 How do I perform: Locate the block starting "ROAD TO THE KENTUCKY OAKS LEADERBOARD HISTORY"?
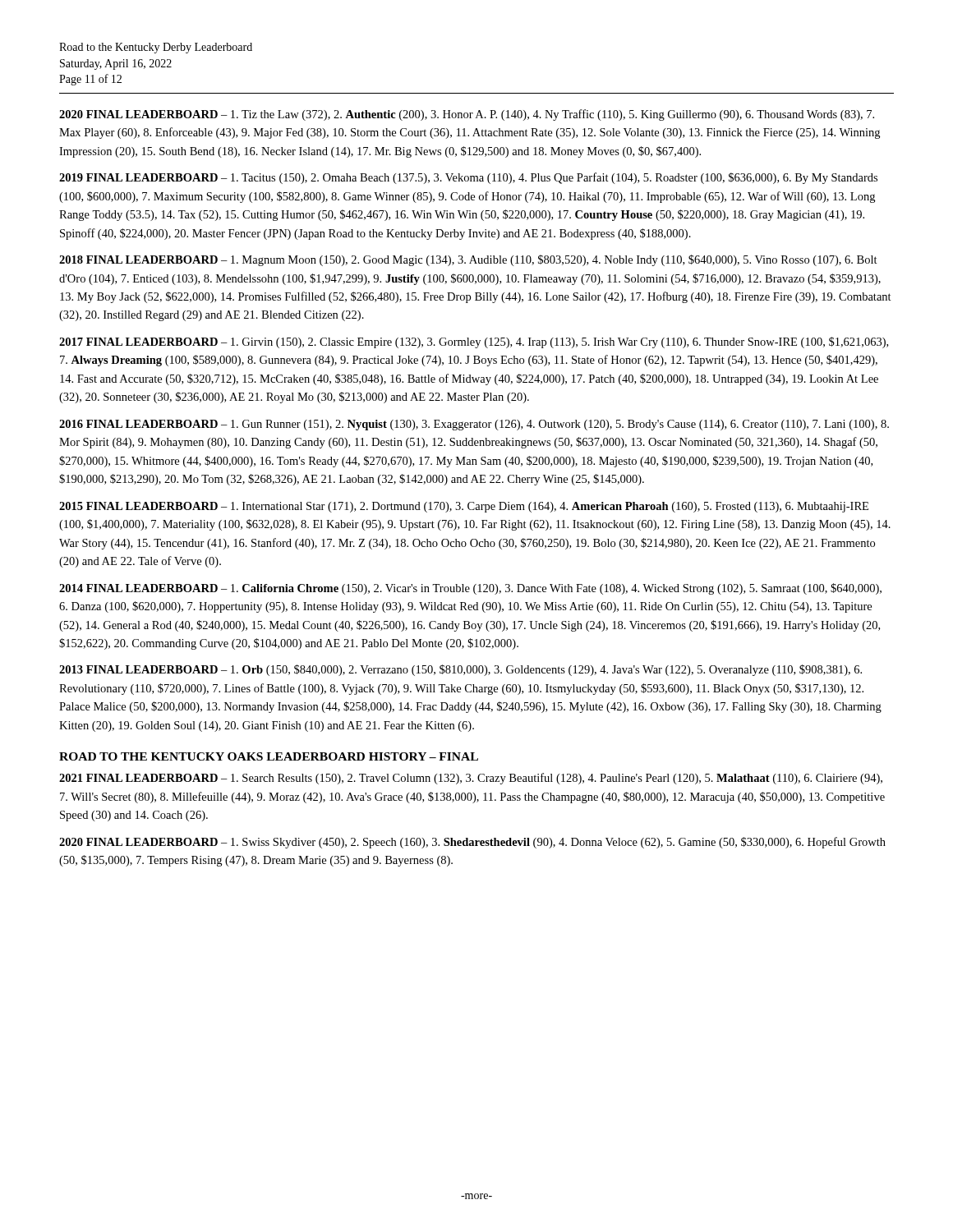pyautogui.click(x=269, y=756)
